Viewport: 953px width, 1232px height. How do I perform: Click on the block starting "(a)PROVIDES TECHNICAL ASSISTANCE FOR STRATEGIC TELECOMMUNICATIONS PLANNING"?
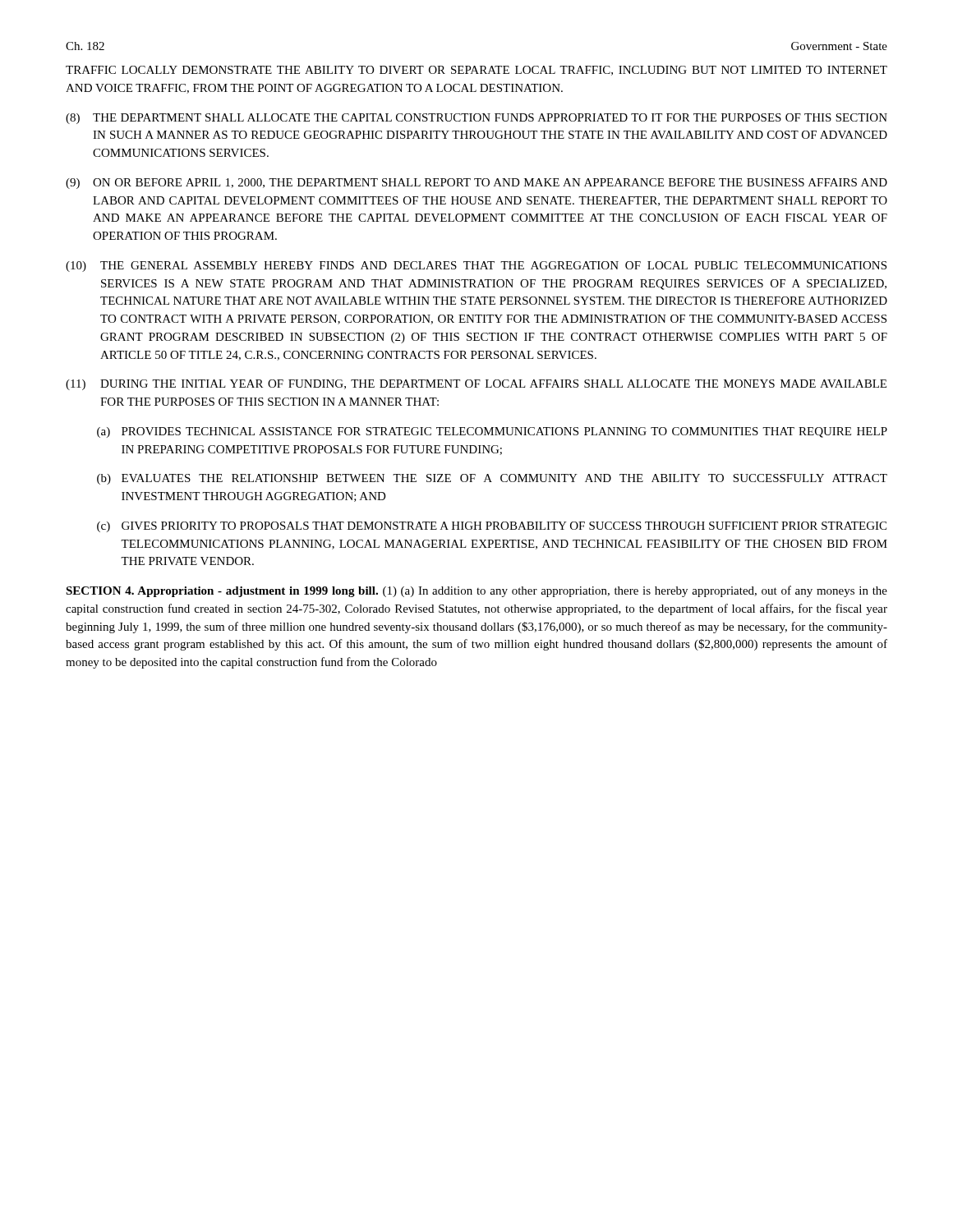tap(492, 441)
